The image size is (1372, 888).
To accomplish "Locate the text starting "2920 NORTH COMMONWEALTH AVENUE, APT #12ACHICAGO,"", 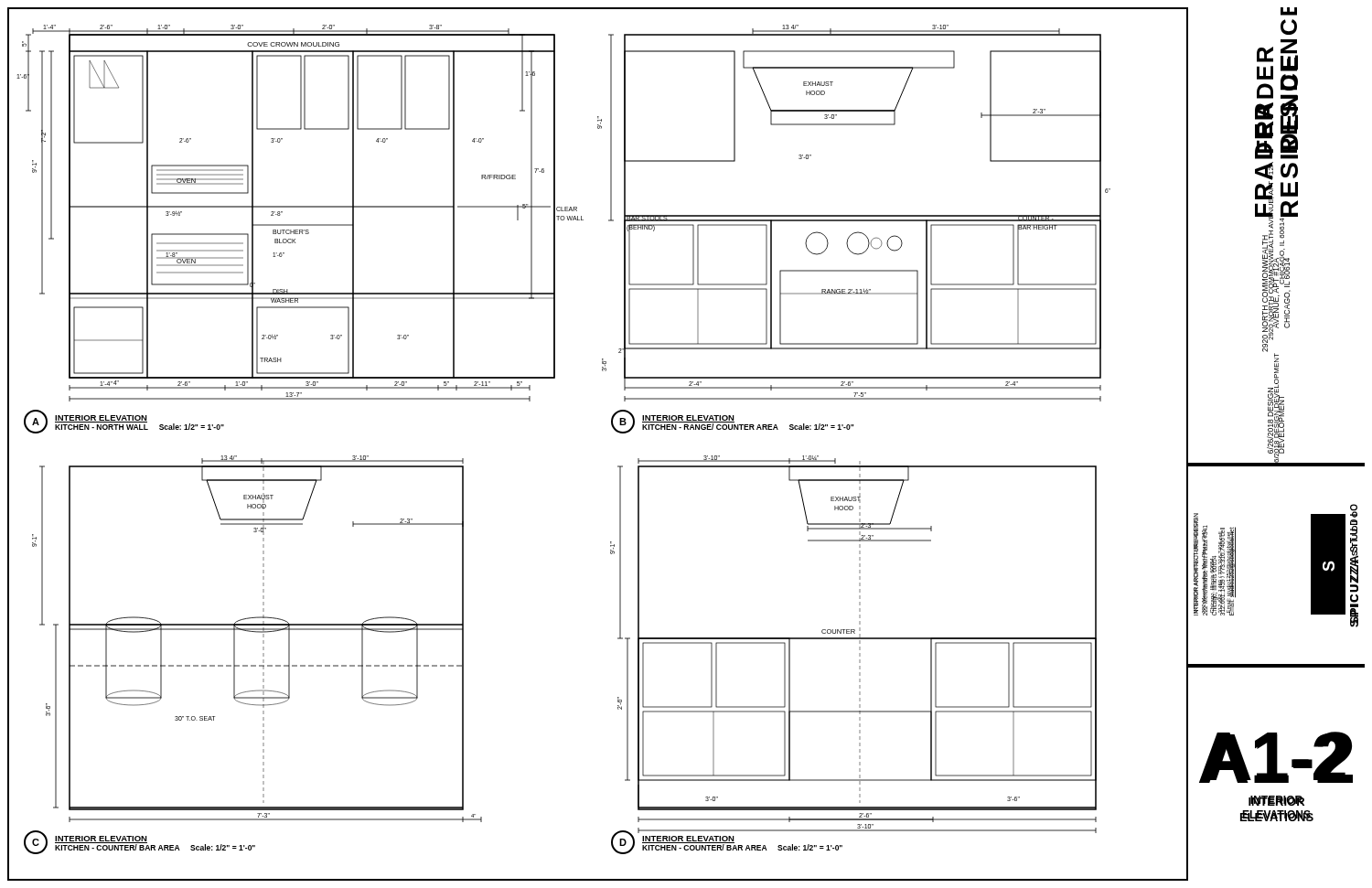I will (1276, 293).
